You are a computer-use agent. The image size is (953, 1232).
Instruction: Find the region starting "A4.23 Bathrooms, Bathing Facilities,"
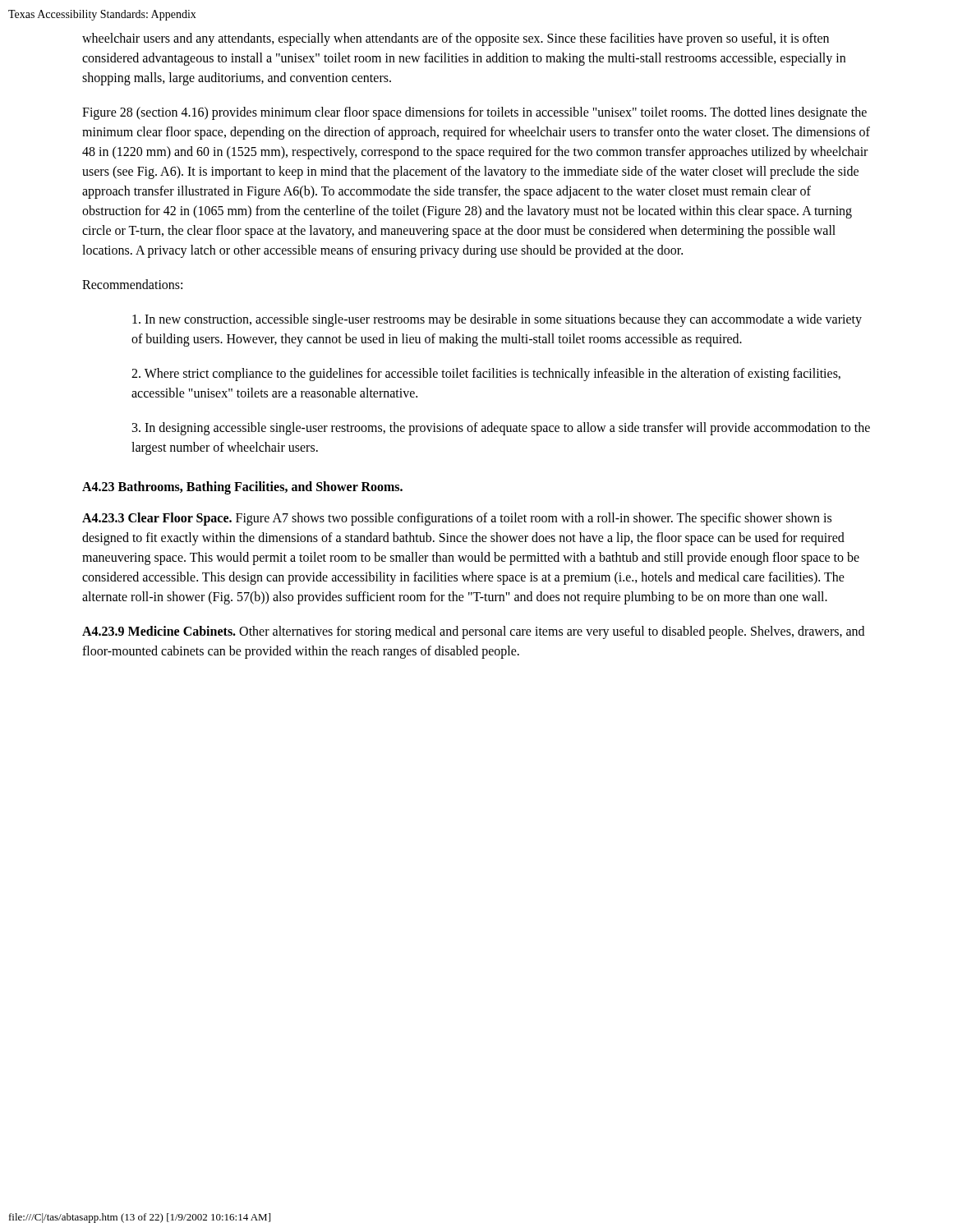(x=243, y=487)
